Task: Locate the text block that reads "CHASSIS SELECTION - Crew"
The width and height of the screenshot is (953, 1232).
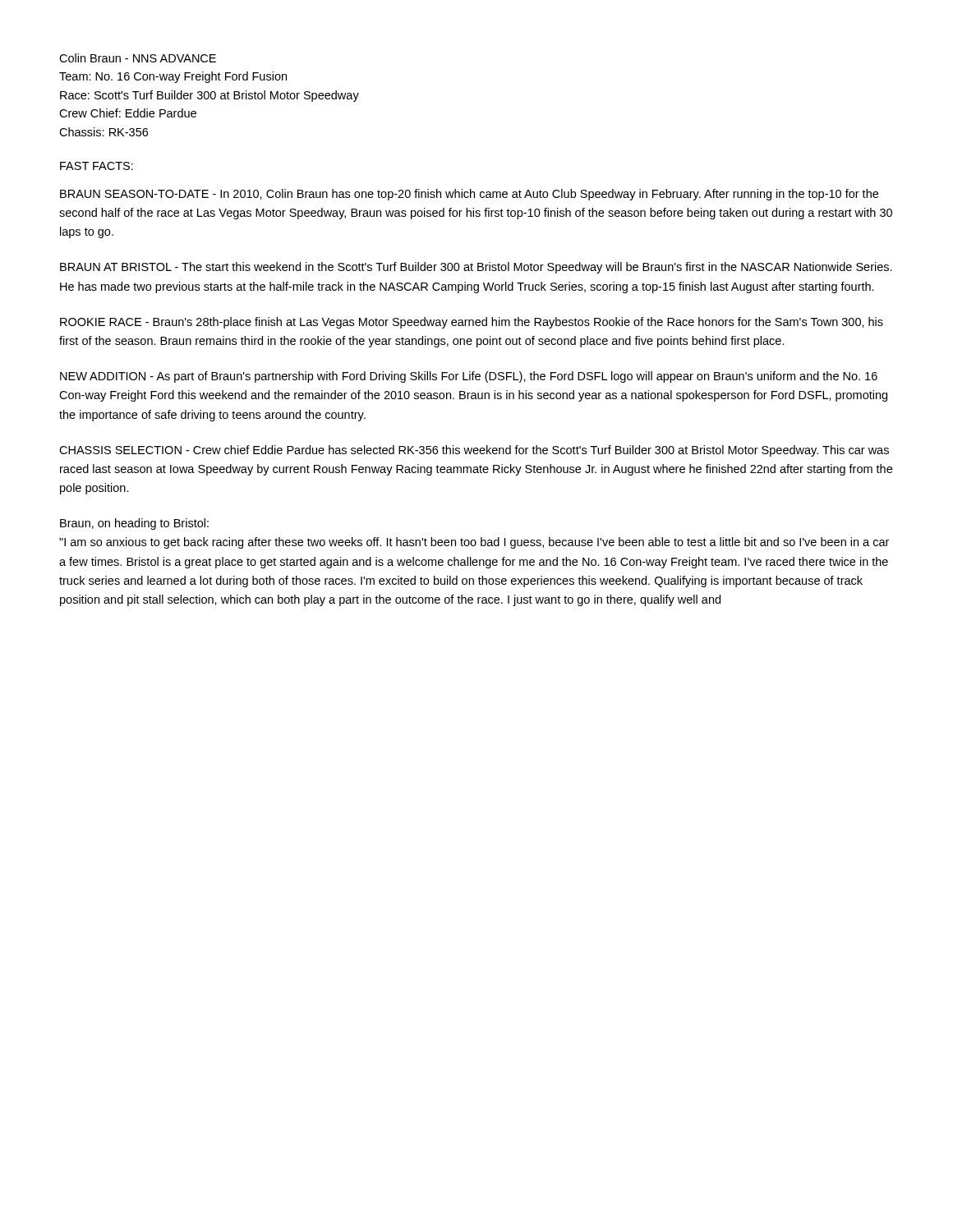Action: point(476,469)
